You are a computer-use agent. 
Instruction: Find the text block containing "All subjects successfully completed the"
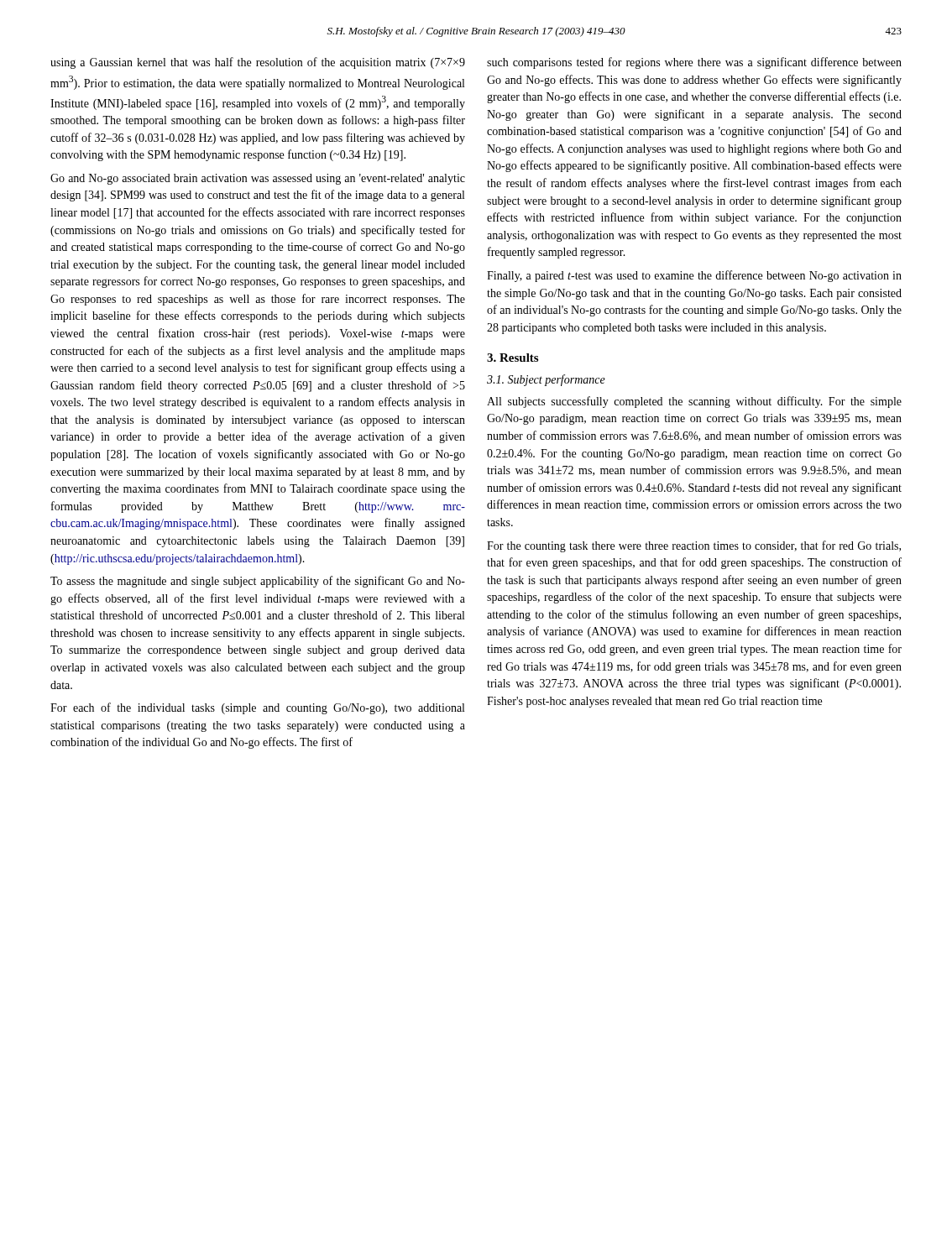[694, 463]
